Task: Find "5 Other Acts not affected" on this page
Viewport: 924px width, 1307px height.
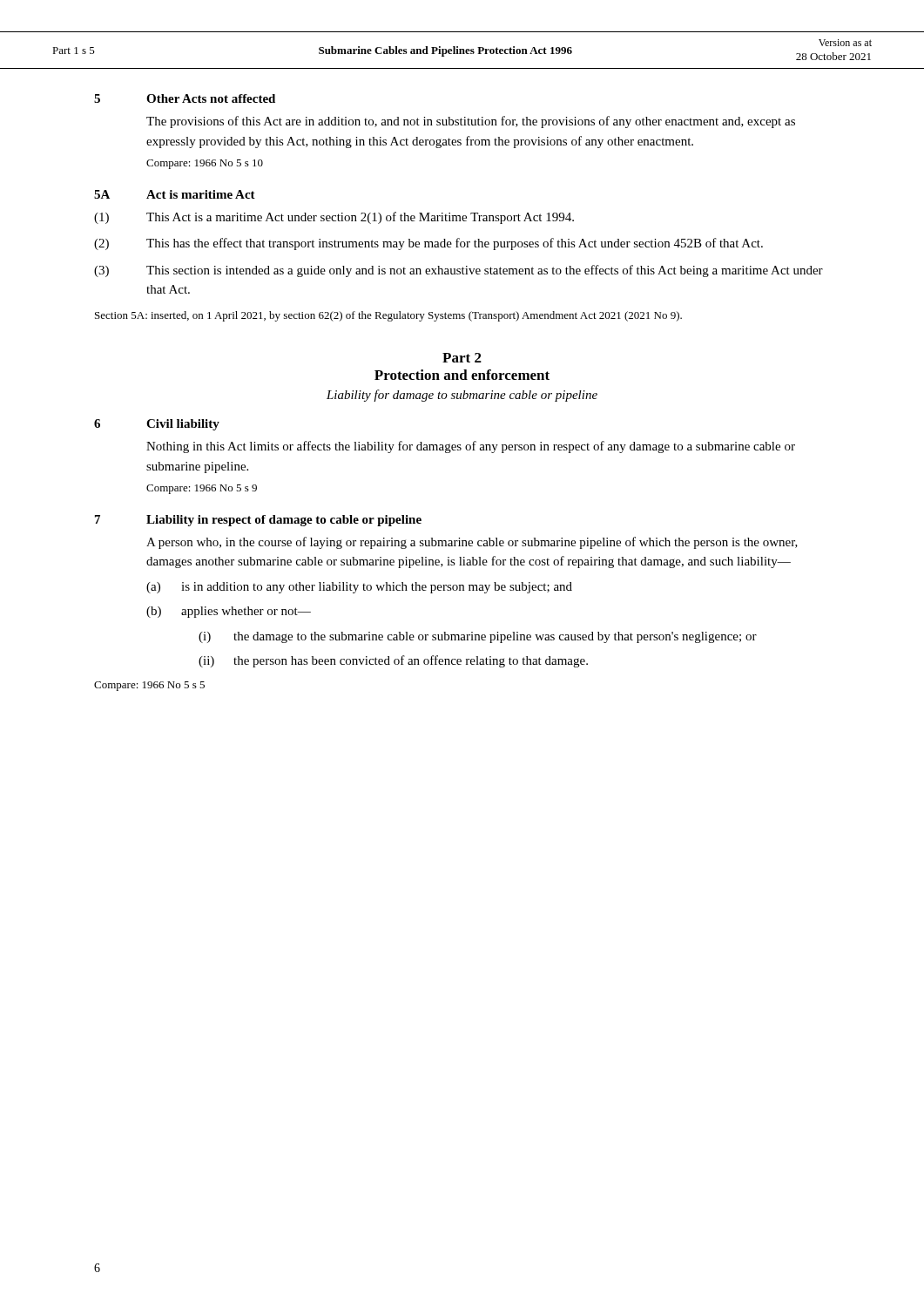Action: click(185, 99)
